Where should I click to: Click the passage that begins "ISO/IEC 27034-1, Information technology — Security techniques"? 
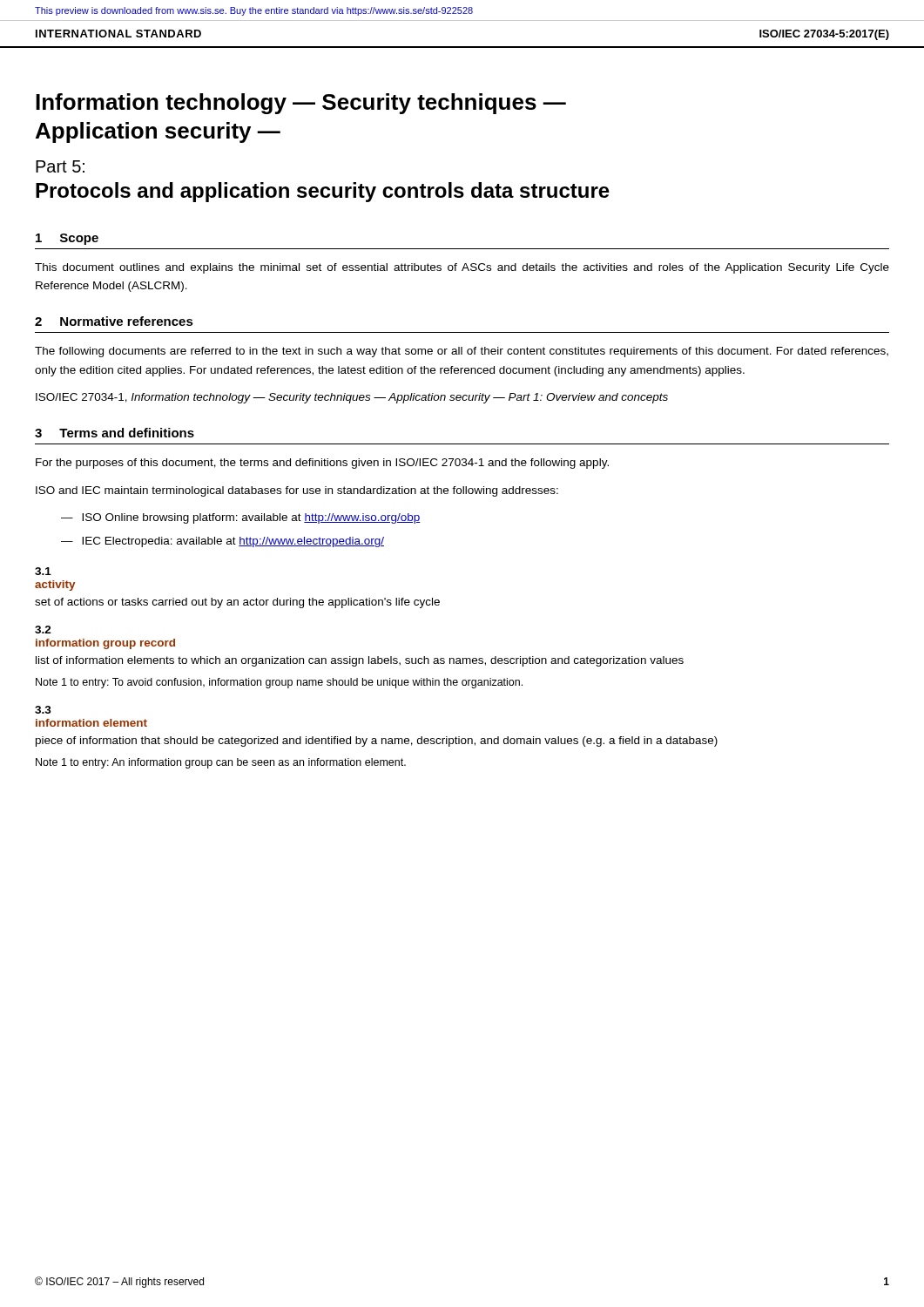pos(352,397)
